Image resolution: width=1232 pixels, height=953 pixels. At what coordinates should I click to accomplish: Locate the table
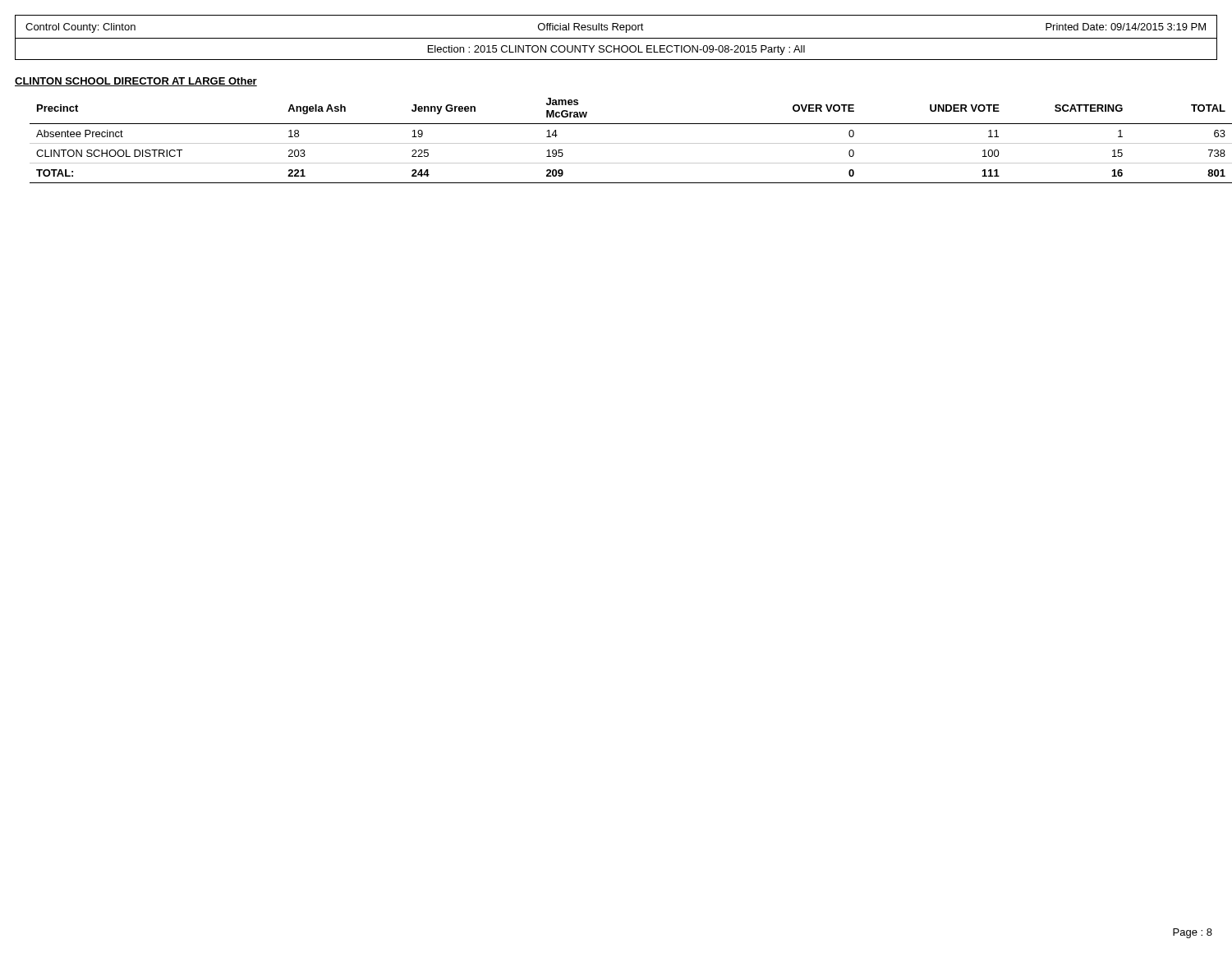point(616,138)
